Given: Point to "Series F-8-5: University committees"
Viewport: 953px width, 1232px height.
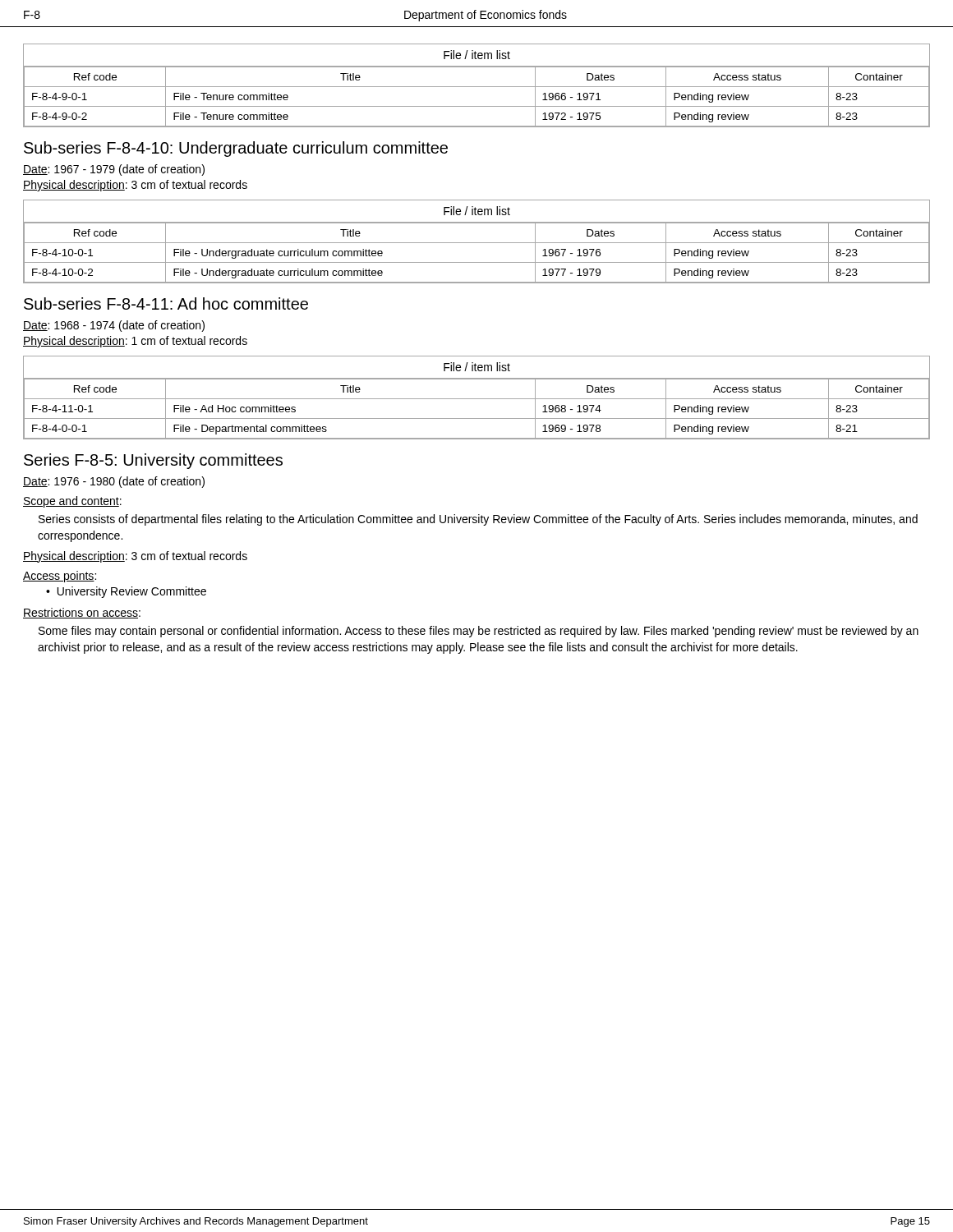Looking at the screenshot, I should point(153,460).
